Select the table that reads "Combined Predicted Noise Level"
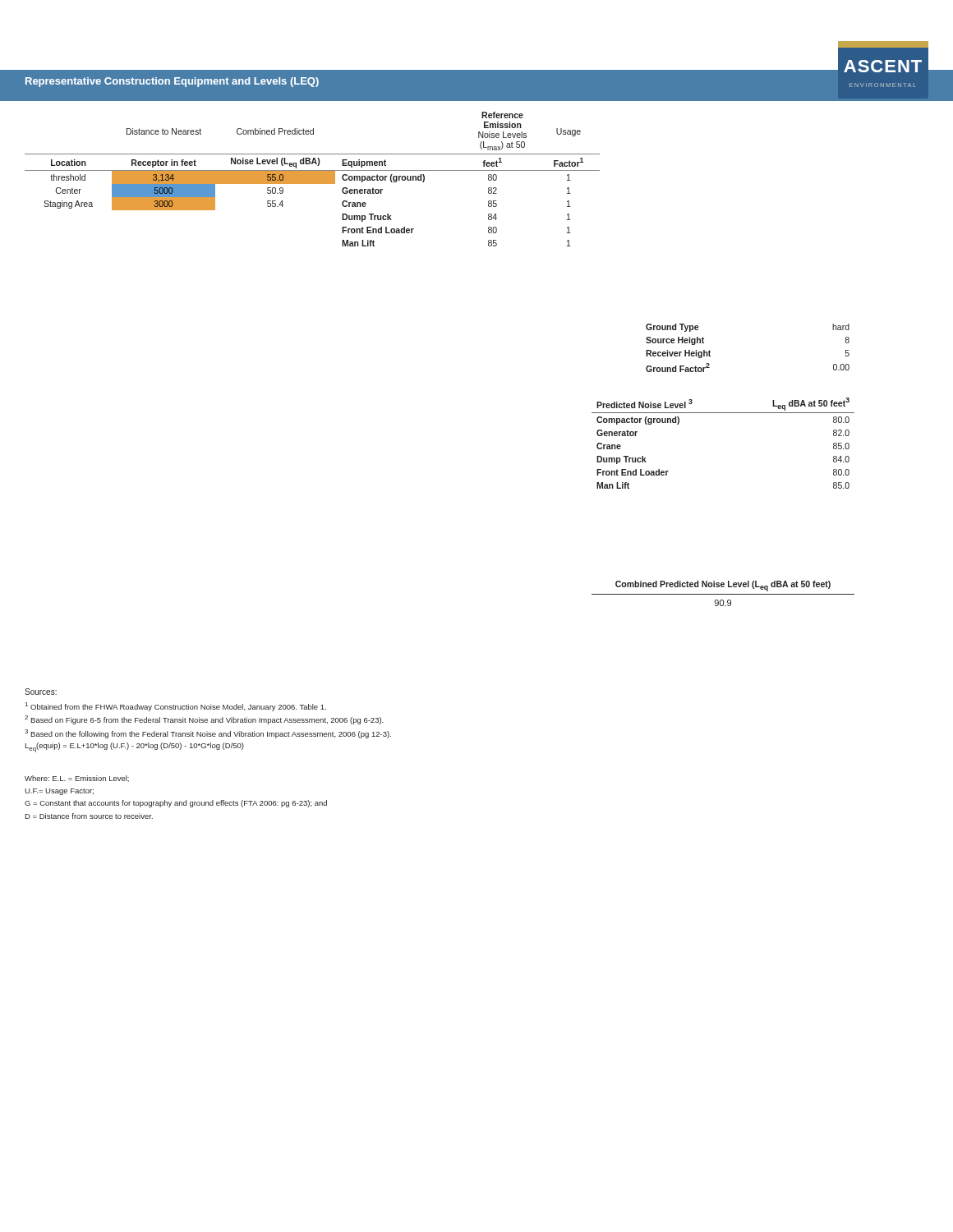This screenshot has height=1232, width=953. pyautogui.click(x=723, y=593)
